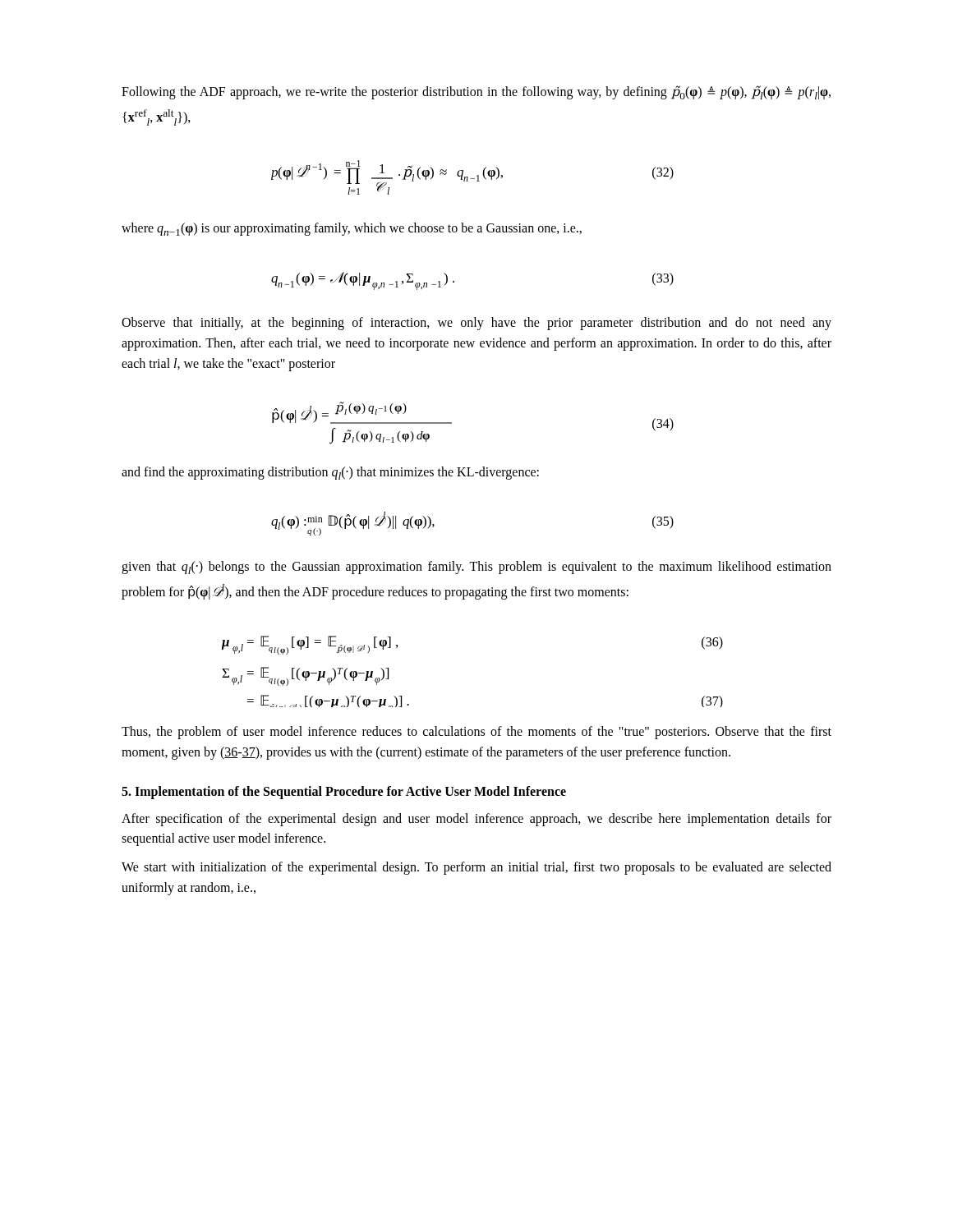This screenshot has height=1232, width=953.
Task: Select the text starting "q l ( φ"
Action: (x=354, y=524)
